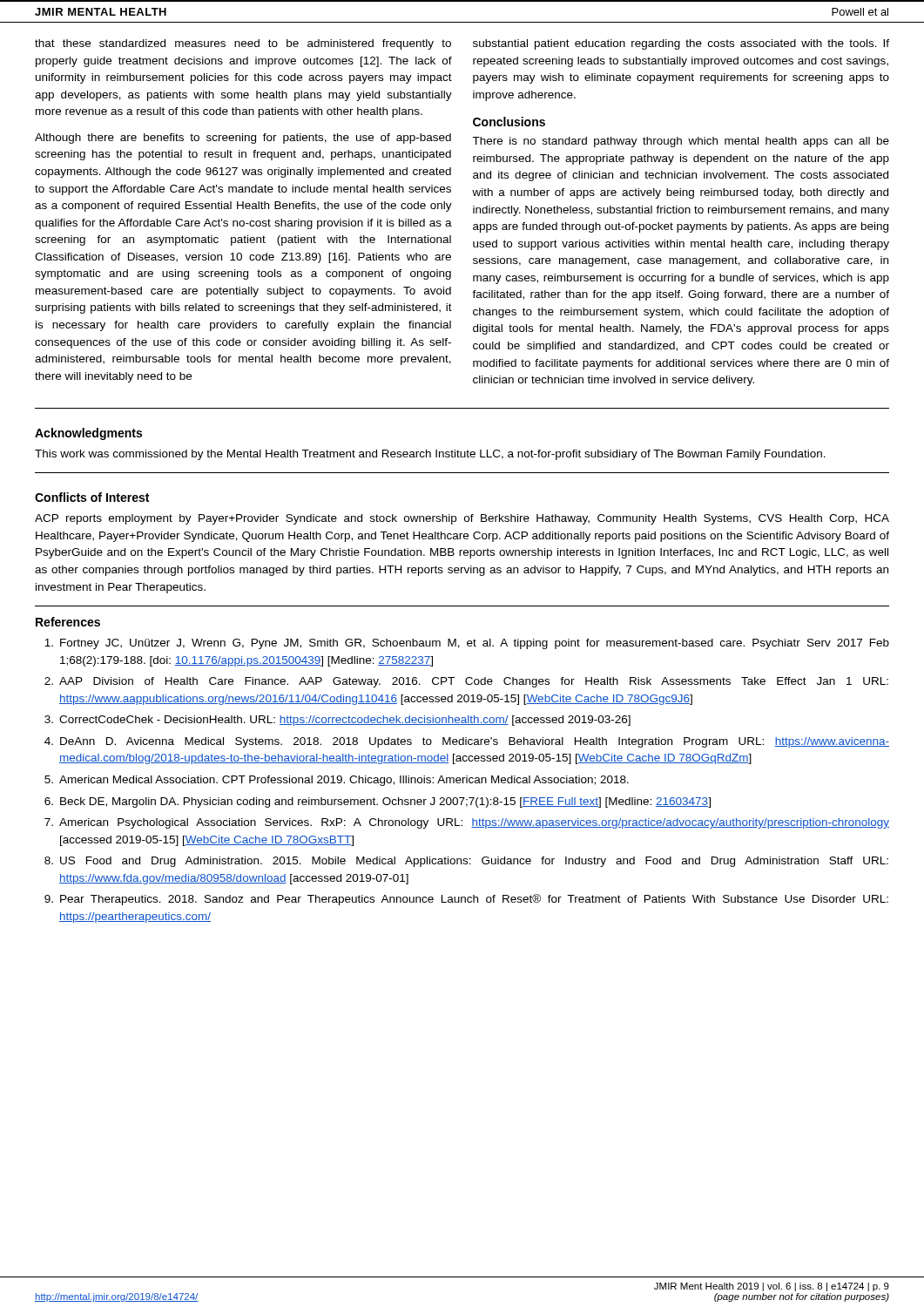Where is the passage that starts "Although there are benefits to screening for patients,"?

[243, 257]
